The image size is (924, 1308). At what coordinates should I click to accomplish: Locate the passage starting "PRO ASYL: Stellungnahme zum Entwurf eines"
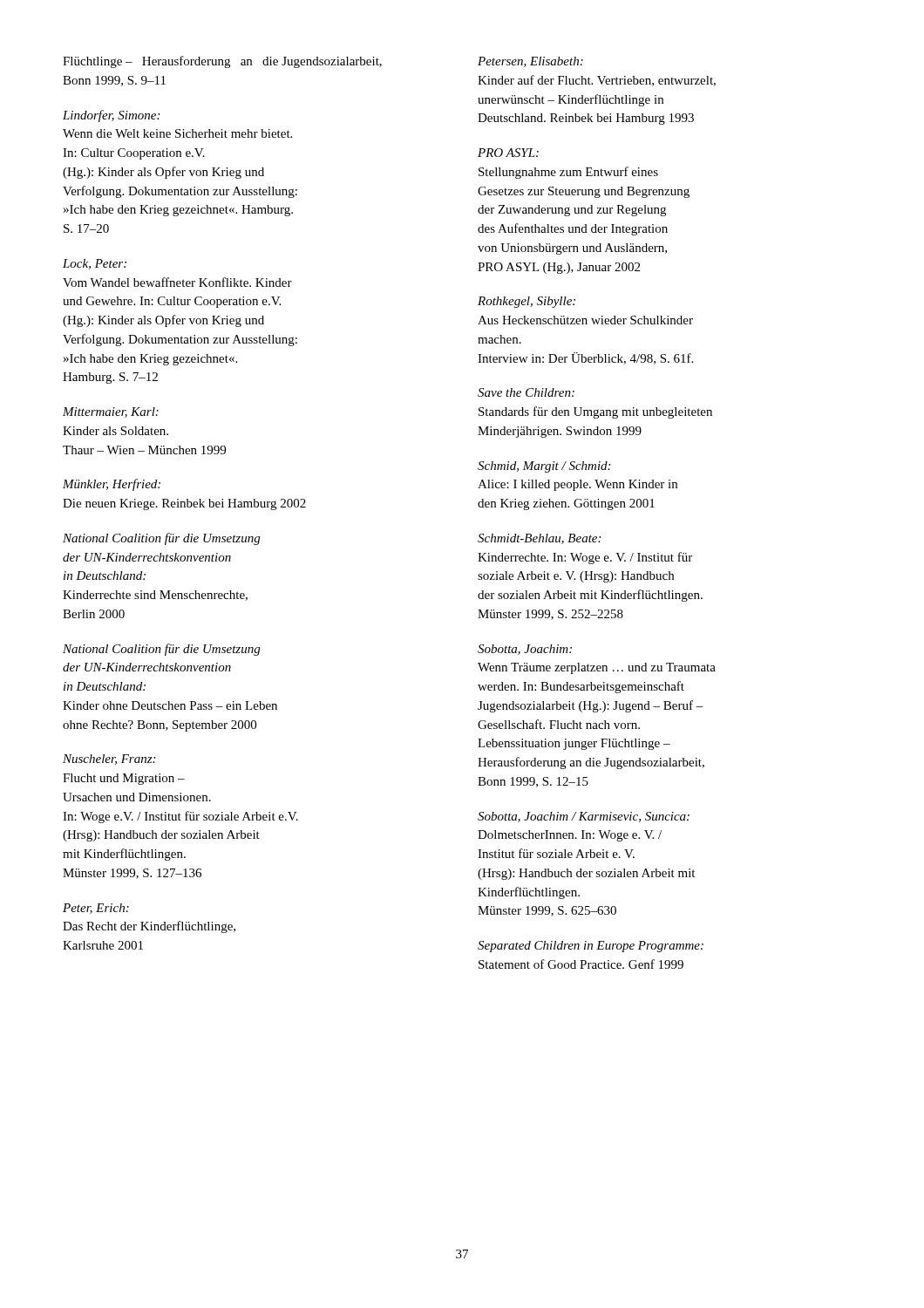click(669, 210)
